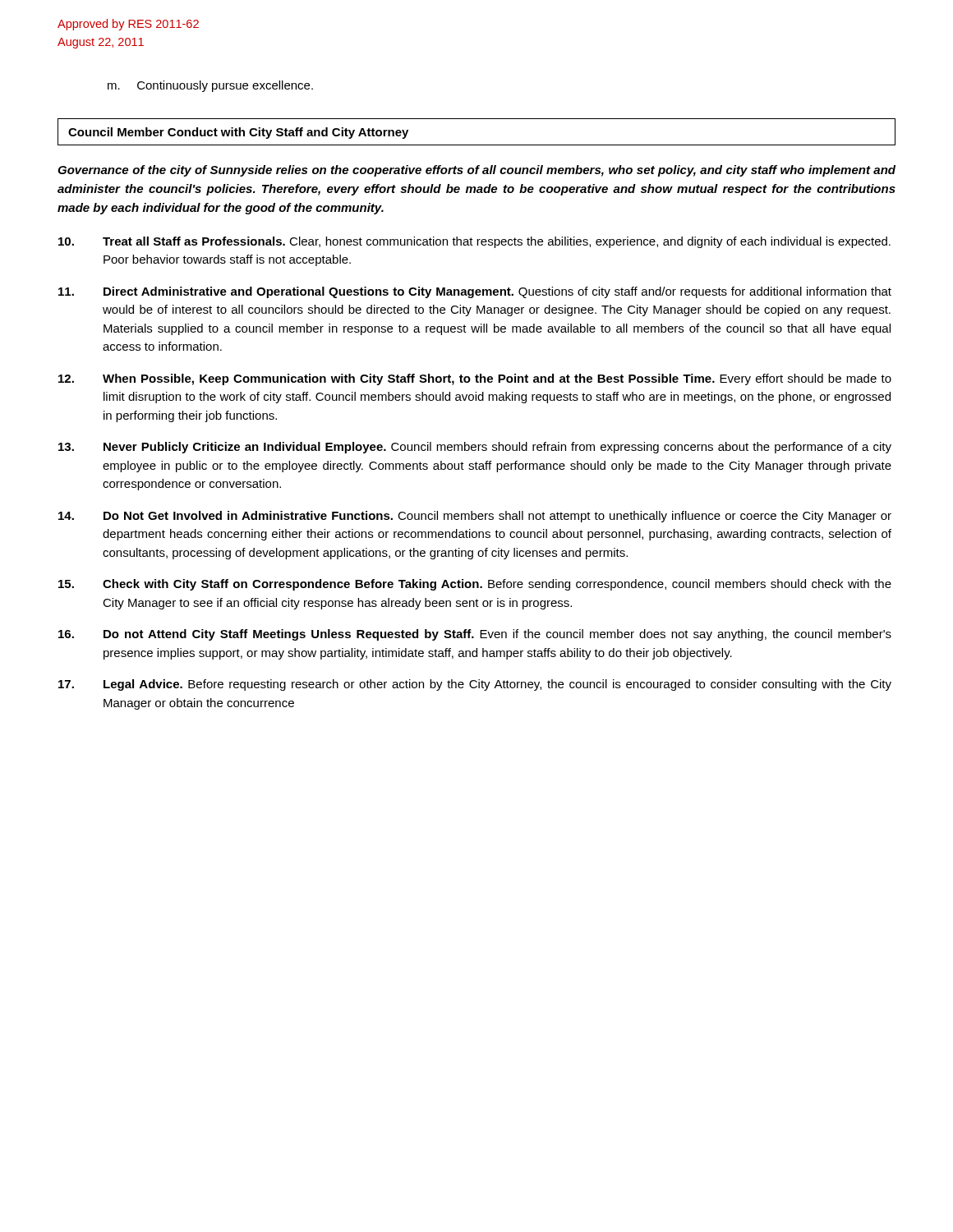Viewport: 953px width, 1232px height.
Task: Find the text block that says "Check with City Staff"
Action: point(474,594)
